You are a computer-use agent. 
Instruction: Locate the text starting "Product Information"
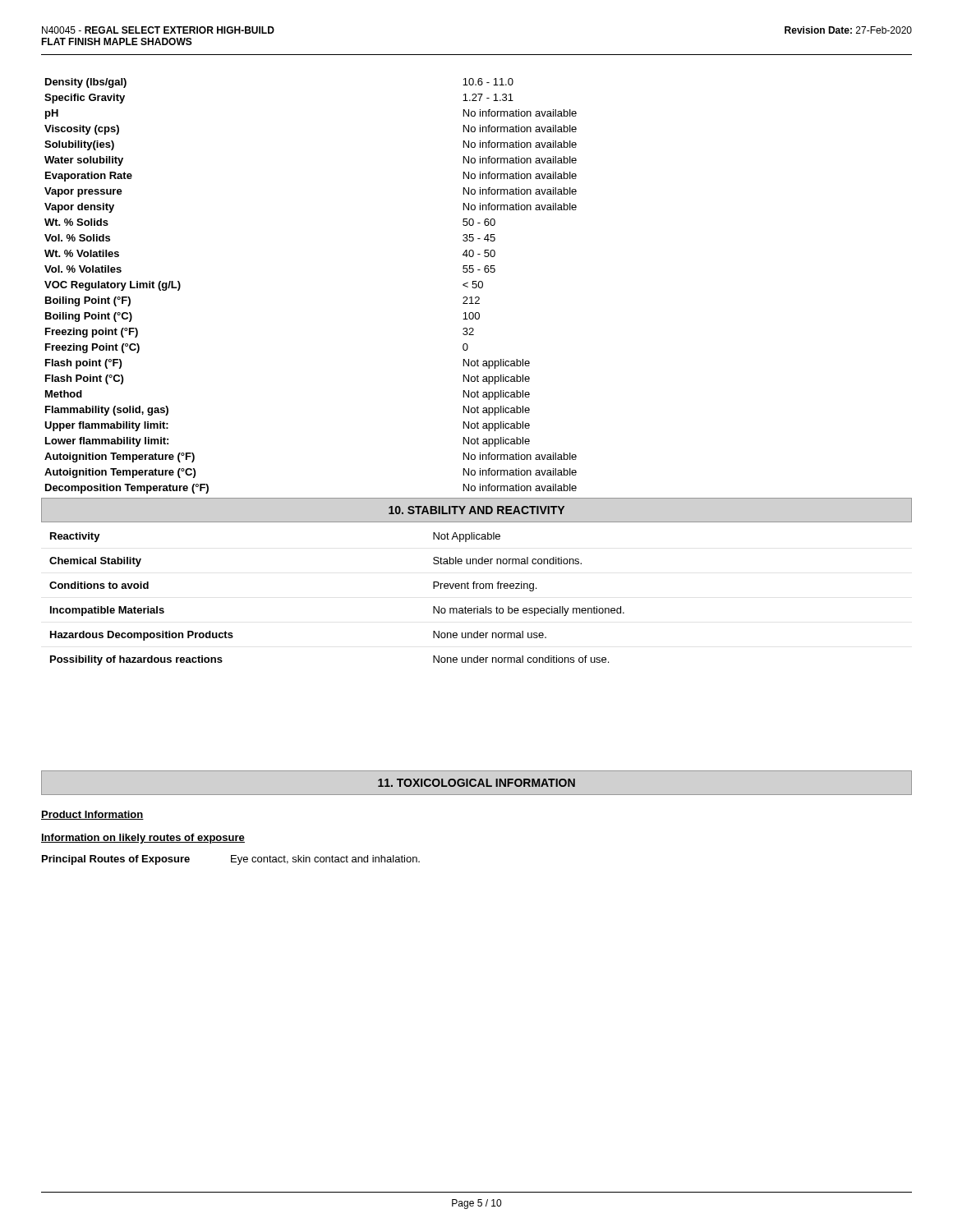pos(92,815)
